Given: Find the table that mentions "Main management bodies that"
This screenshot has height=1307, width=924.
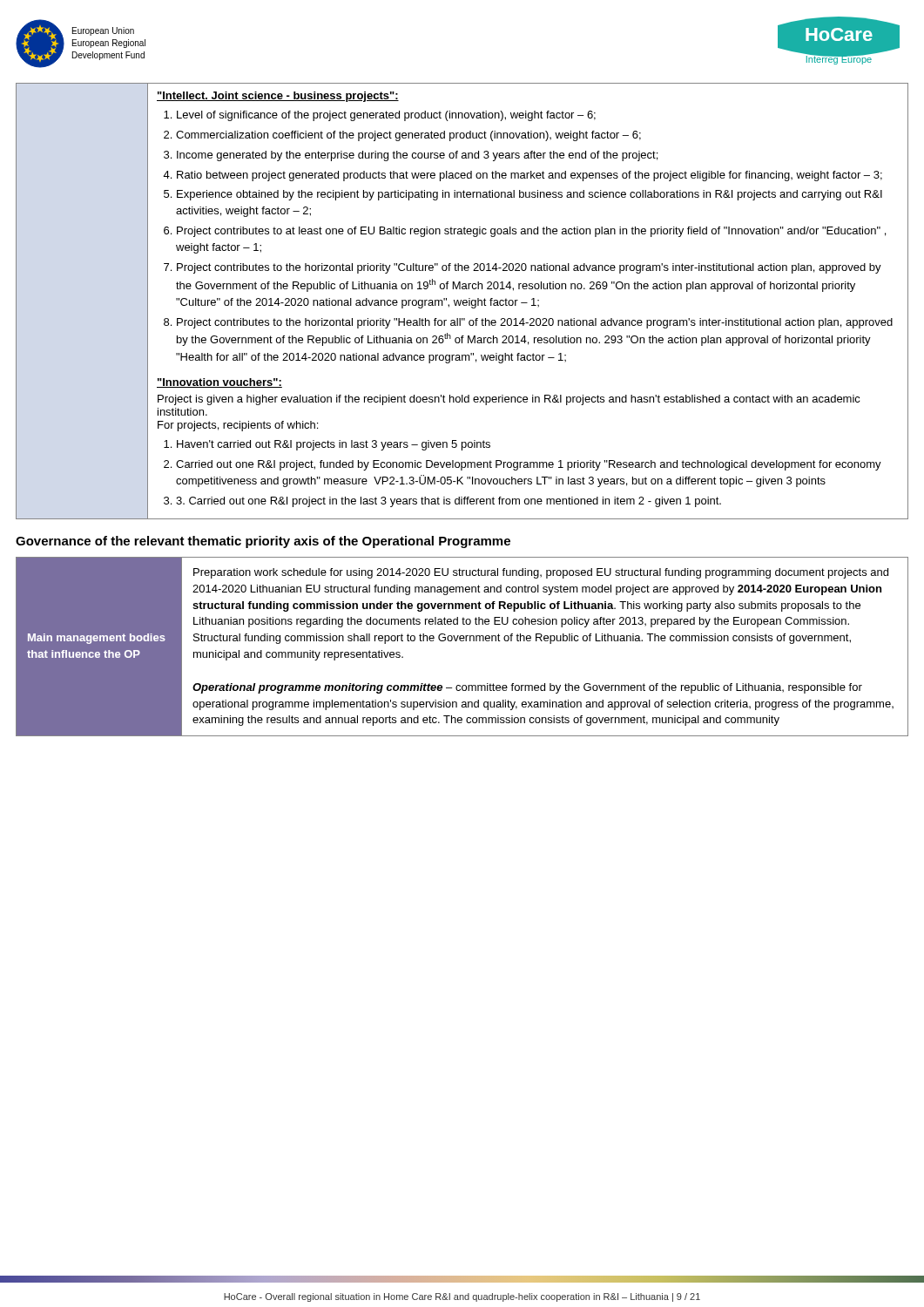Looking at the screenshot, I should coord(462,647).
